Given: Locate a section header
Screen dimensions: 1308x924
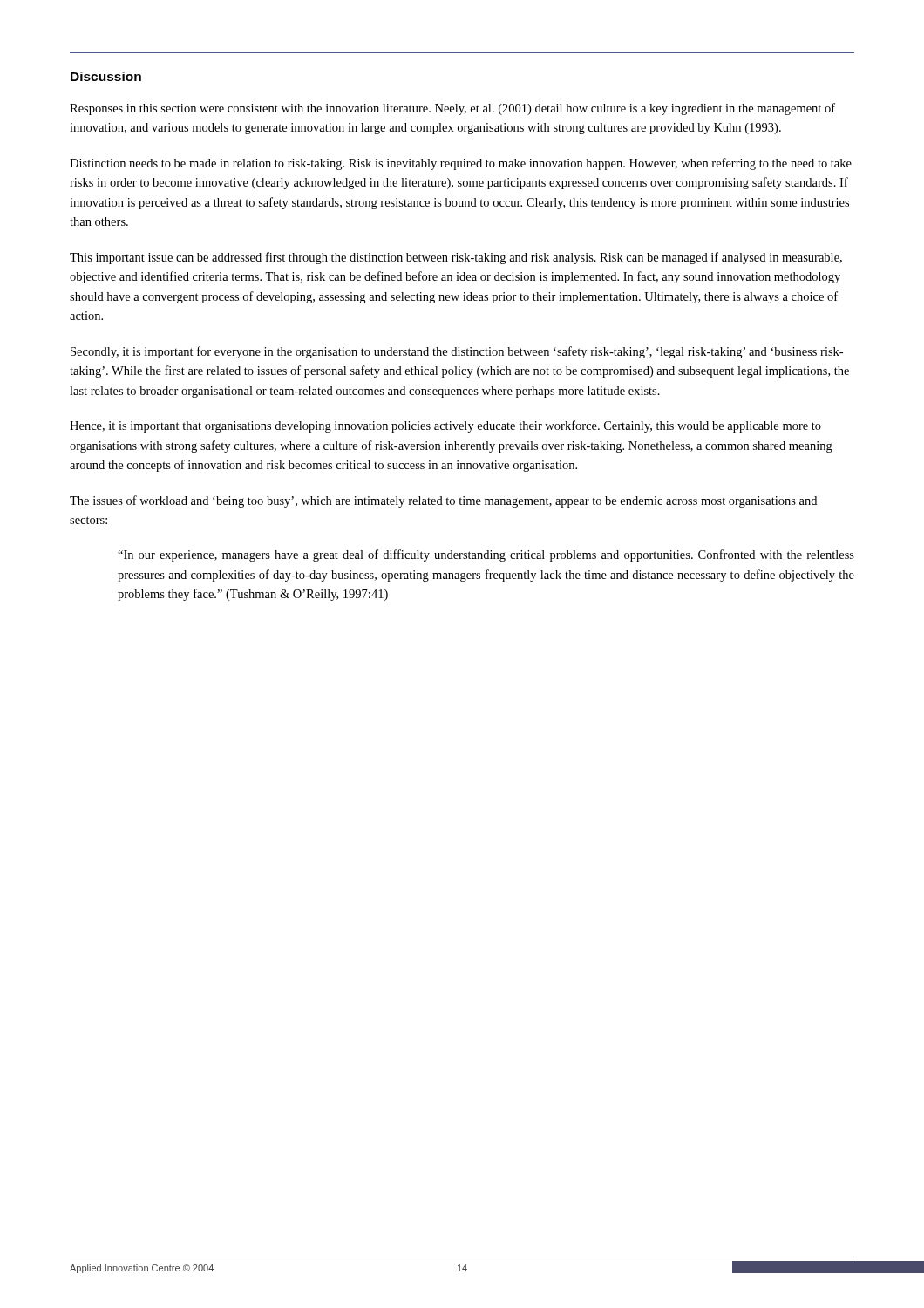Looking at the screenshot, I should [106, 76].
